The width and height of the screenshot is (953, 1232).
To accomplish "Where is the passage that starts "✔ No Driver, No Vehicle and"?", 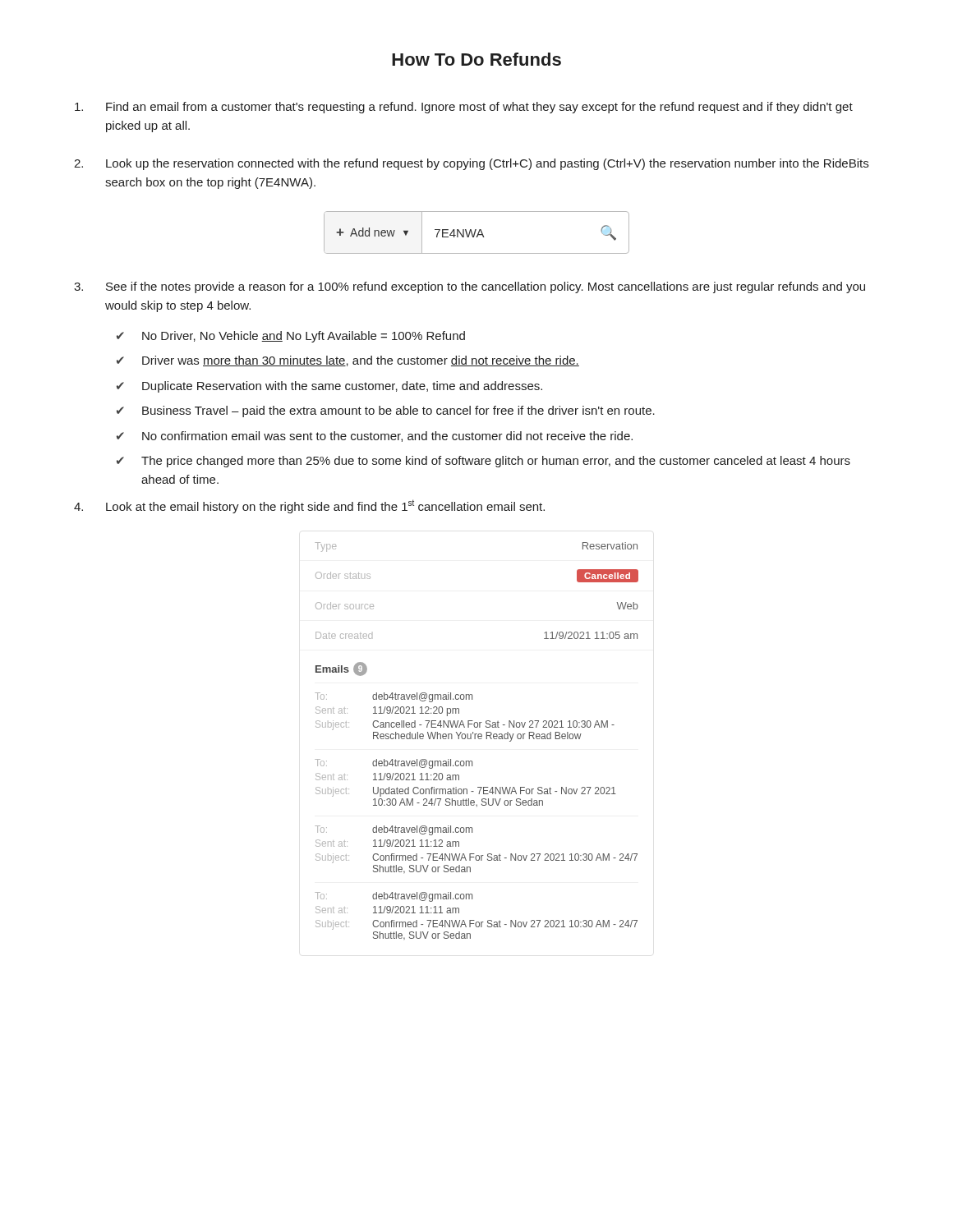I will click(x=290, y=336).
